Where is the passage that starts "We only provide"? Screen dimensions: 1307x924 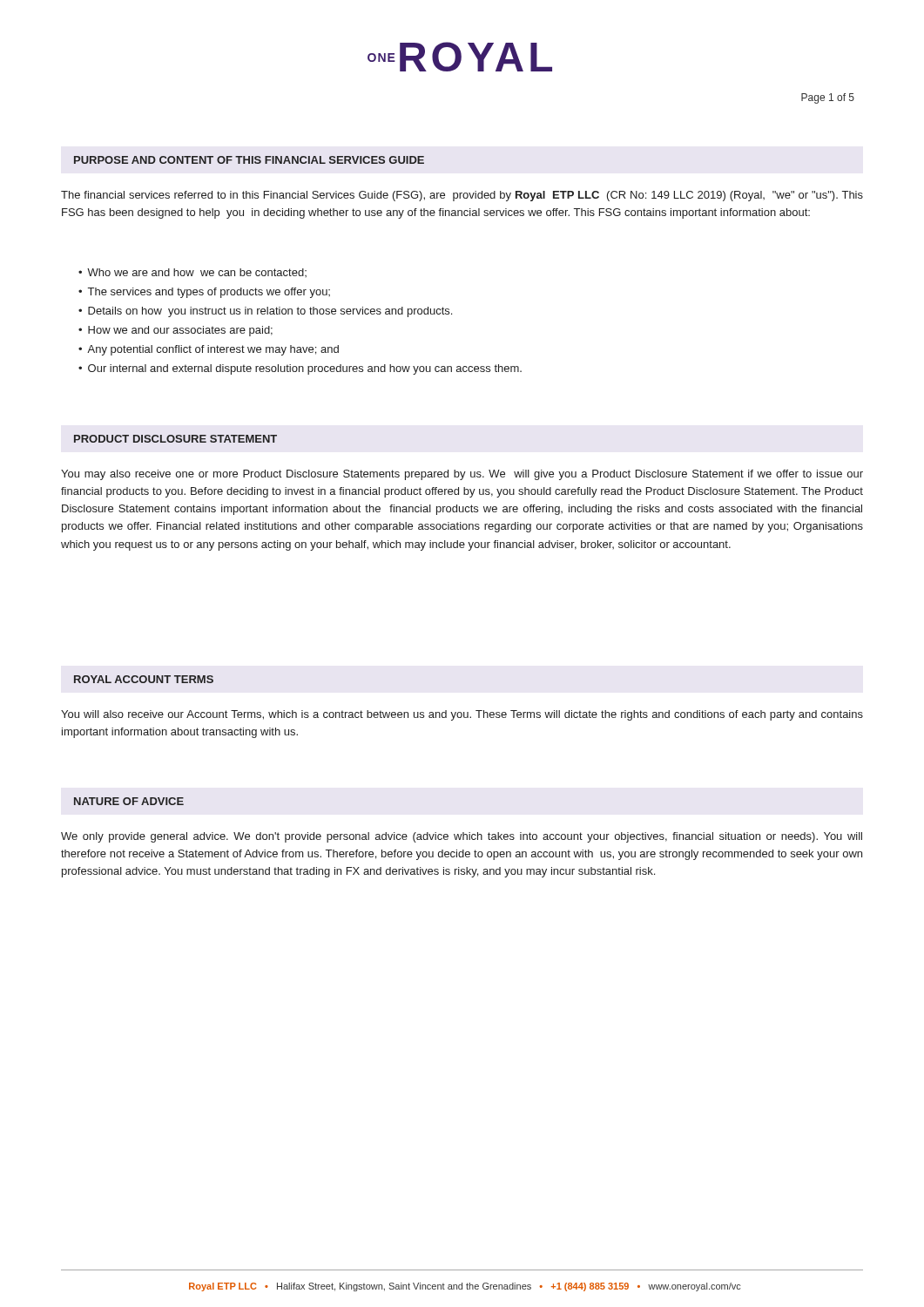(462, 854)
